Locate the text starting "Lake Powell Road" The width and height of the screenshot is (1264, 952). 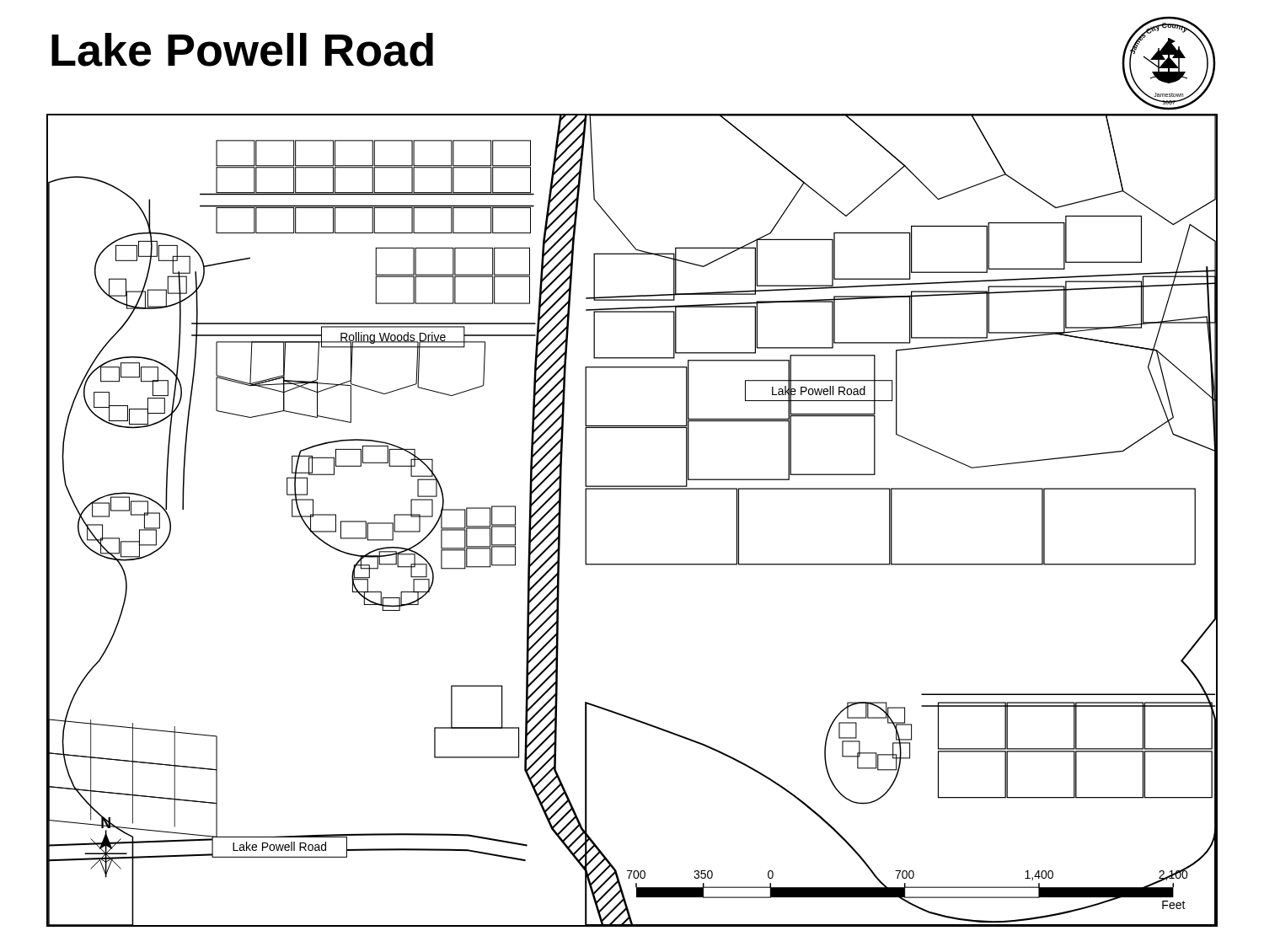[242, 50]
